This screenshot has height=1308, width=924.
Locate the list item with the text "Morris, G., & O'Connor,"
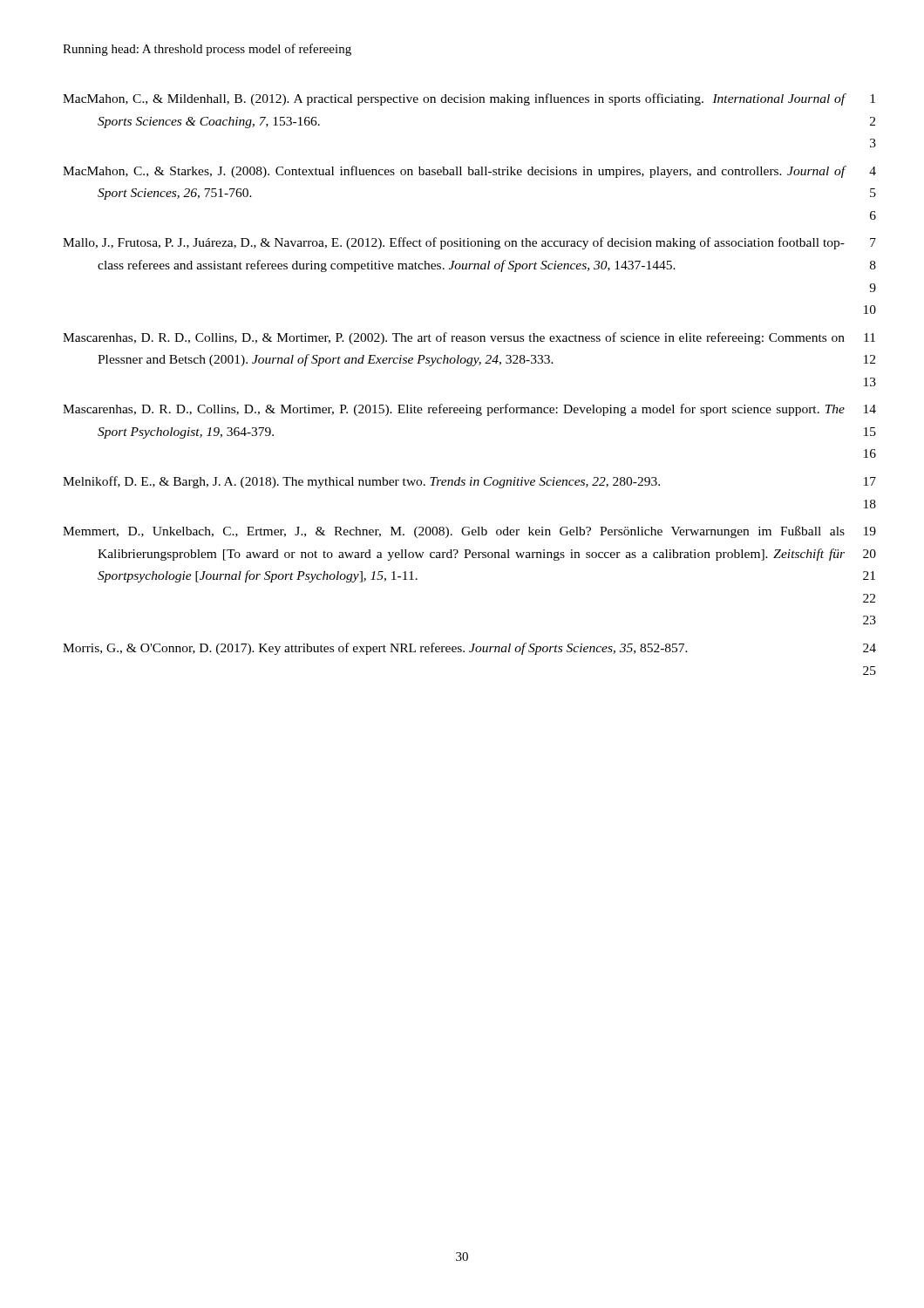(469, 659)
